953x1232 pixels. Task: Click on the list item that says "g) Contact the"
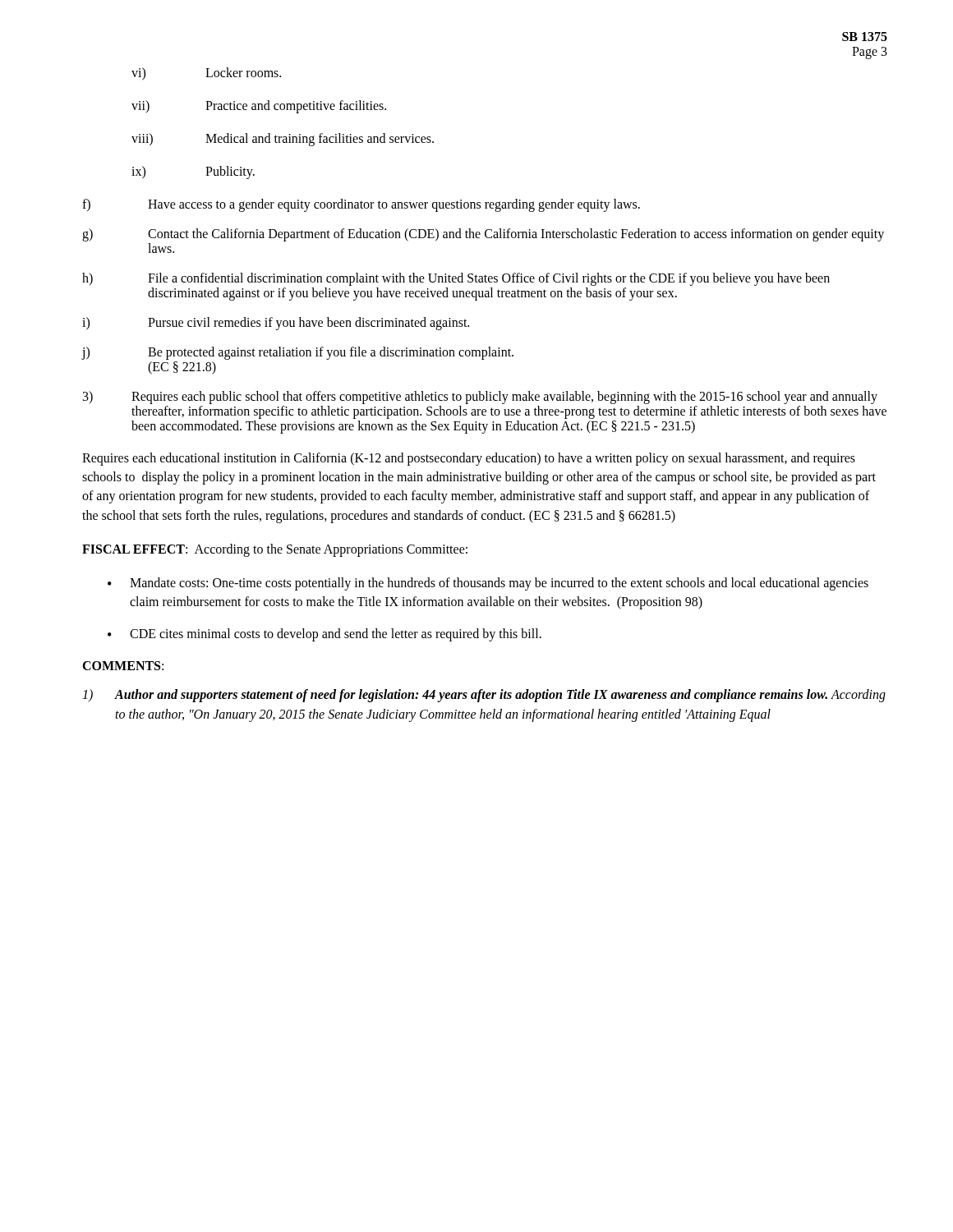485,241
